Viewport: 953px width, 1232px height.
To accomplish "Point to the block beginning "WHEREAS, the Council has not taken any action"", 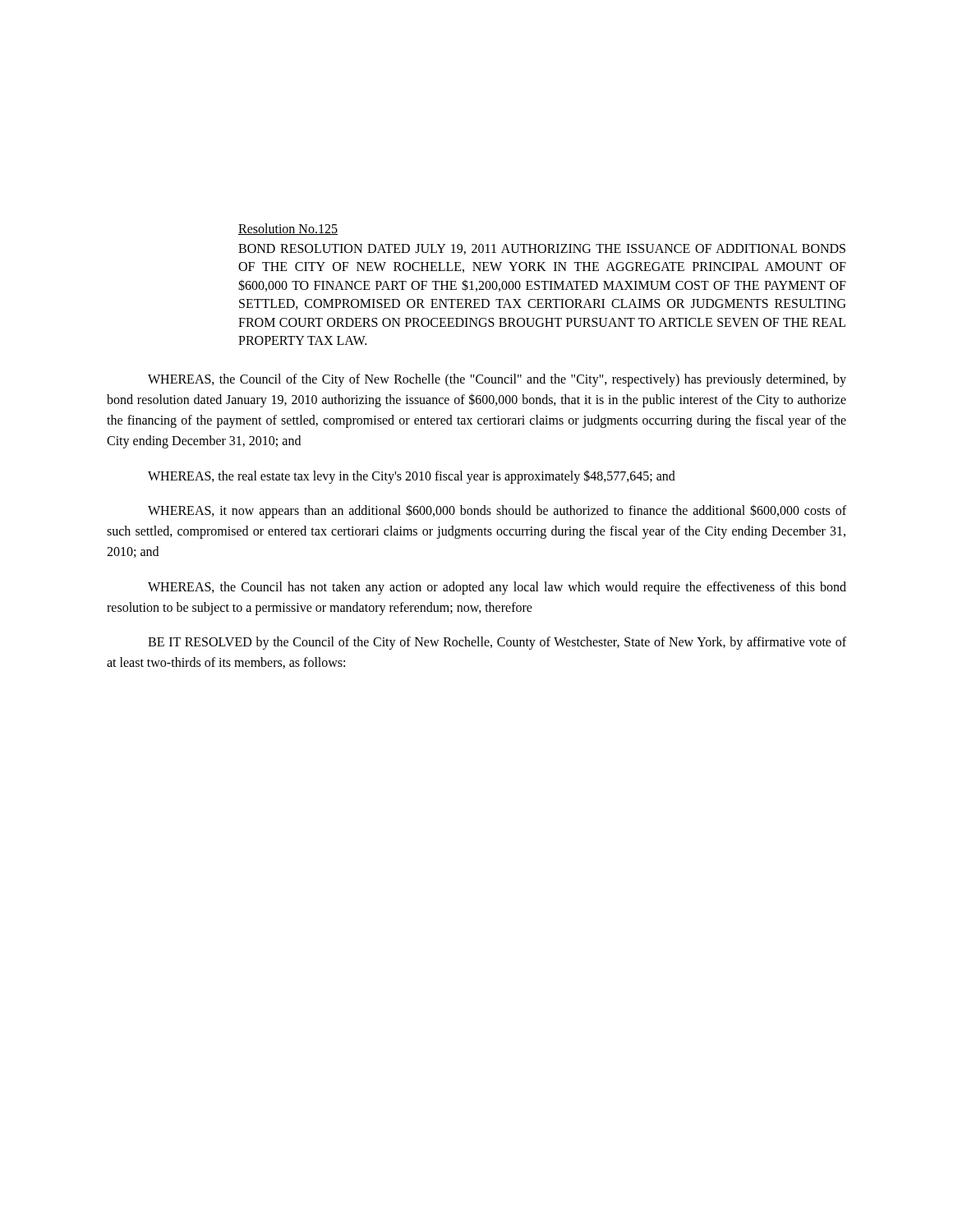I will point(476,597).
